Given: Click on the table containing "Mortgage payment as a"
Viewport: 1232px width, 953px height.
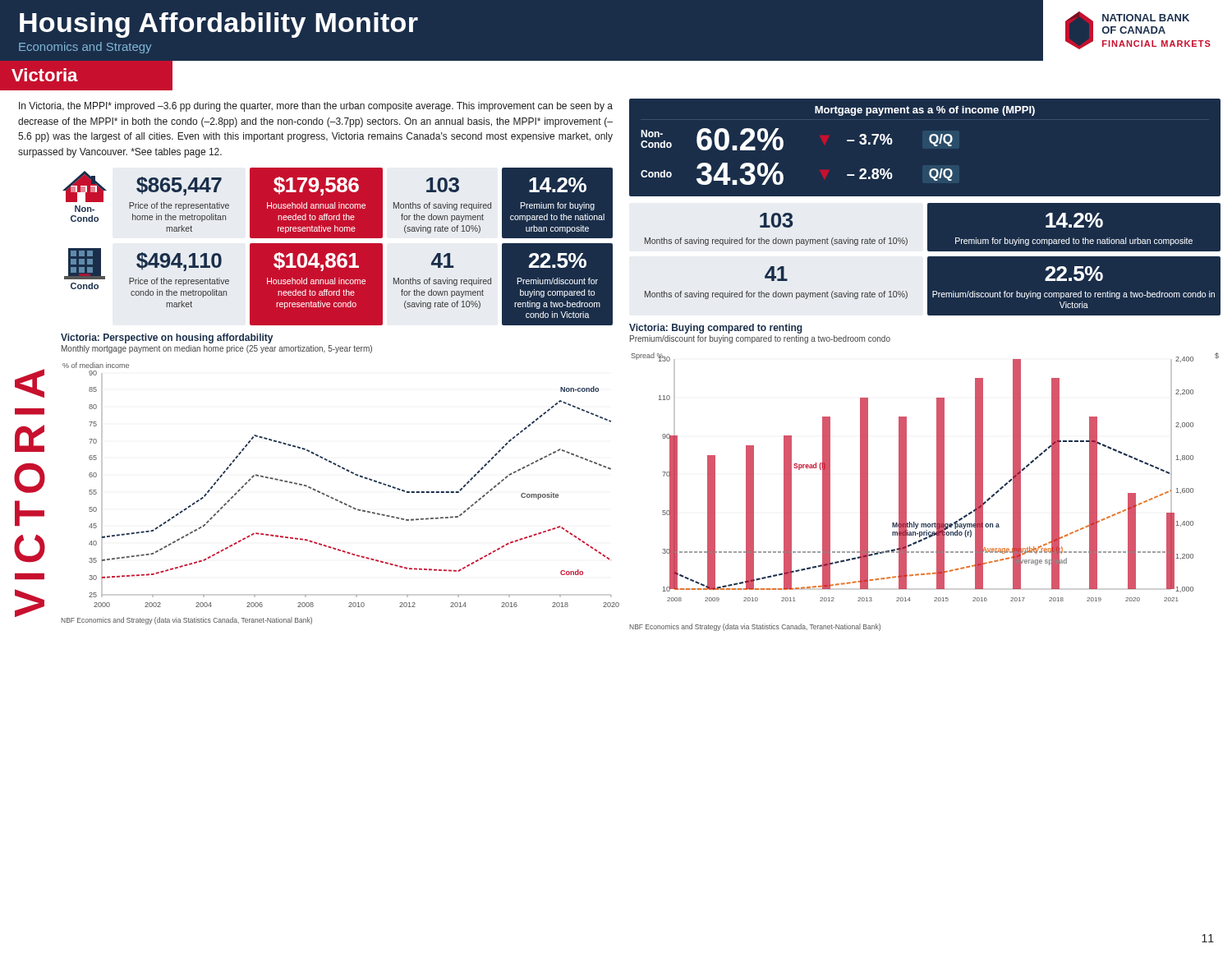Looking at the screenshot, I should [x=925, y=147].
